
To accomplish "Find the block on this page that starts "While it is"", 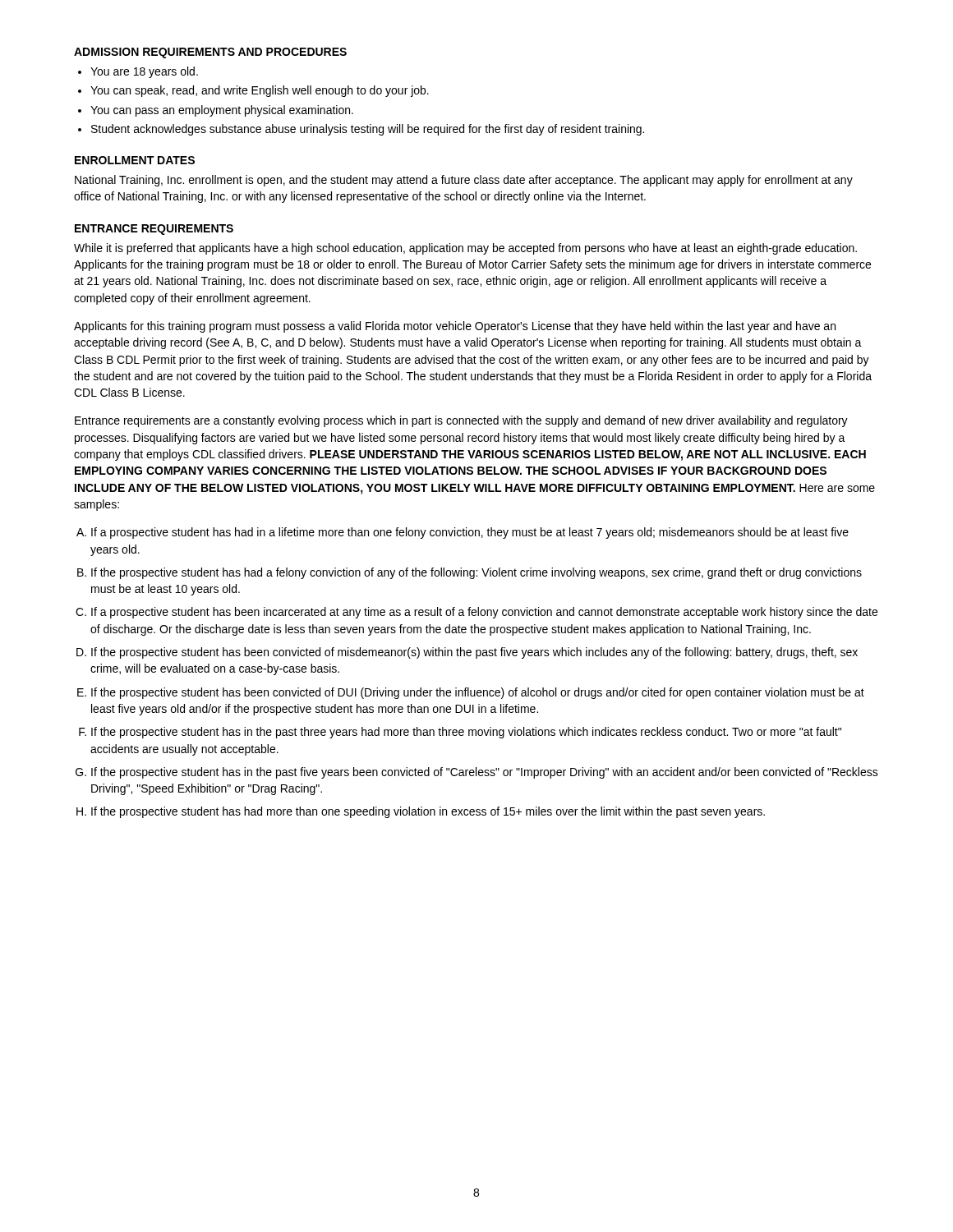I will click(x=473, y=273).
